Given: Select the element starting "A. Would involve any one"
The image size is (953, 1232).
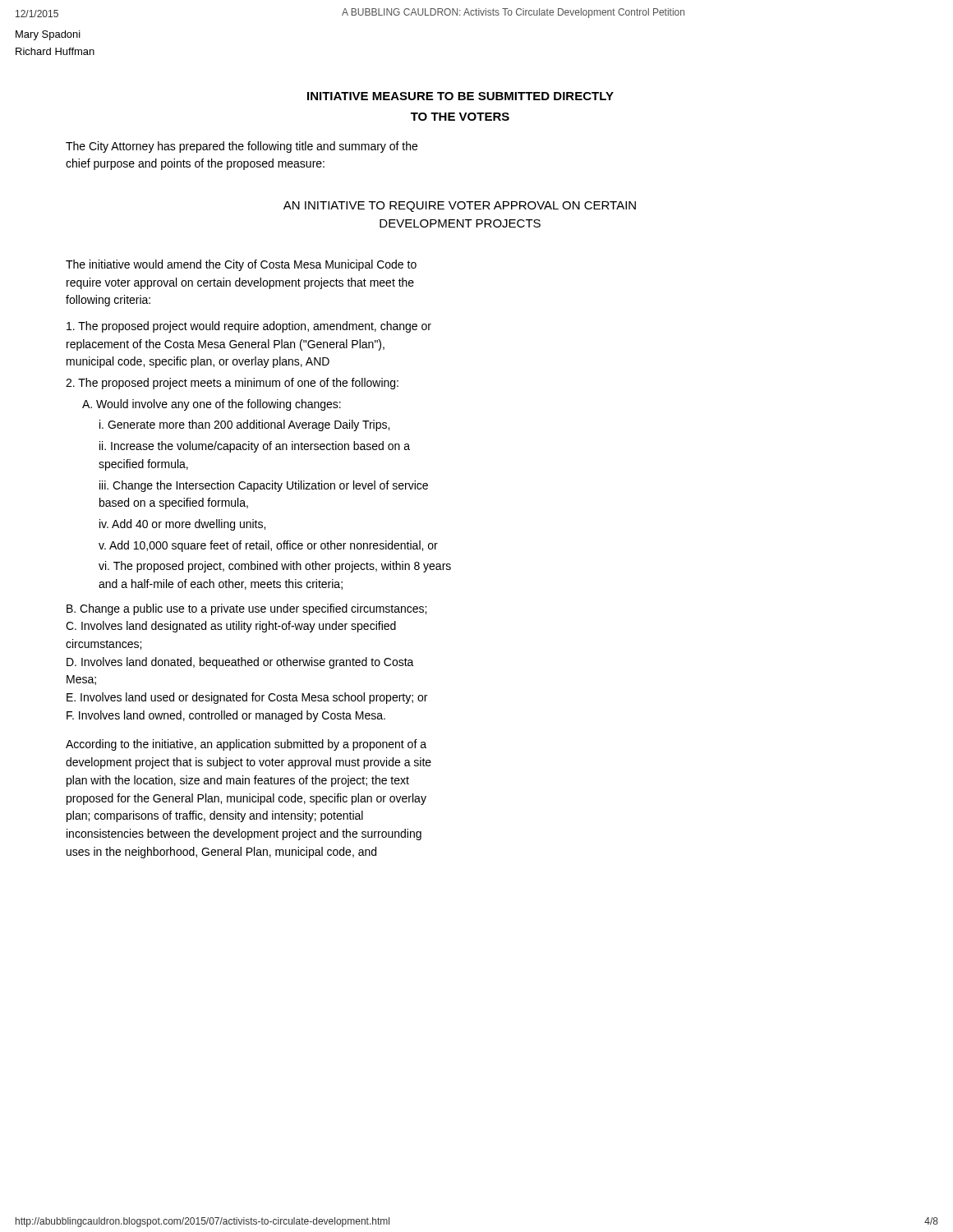Looking at the screenshot, I should pyautogui.click(x=212, y=404).
